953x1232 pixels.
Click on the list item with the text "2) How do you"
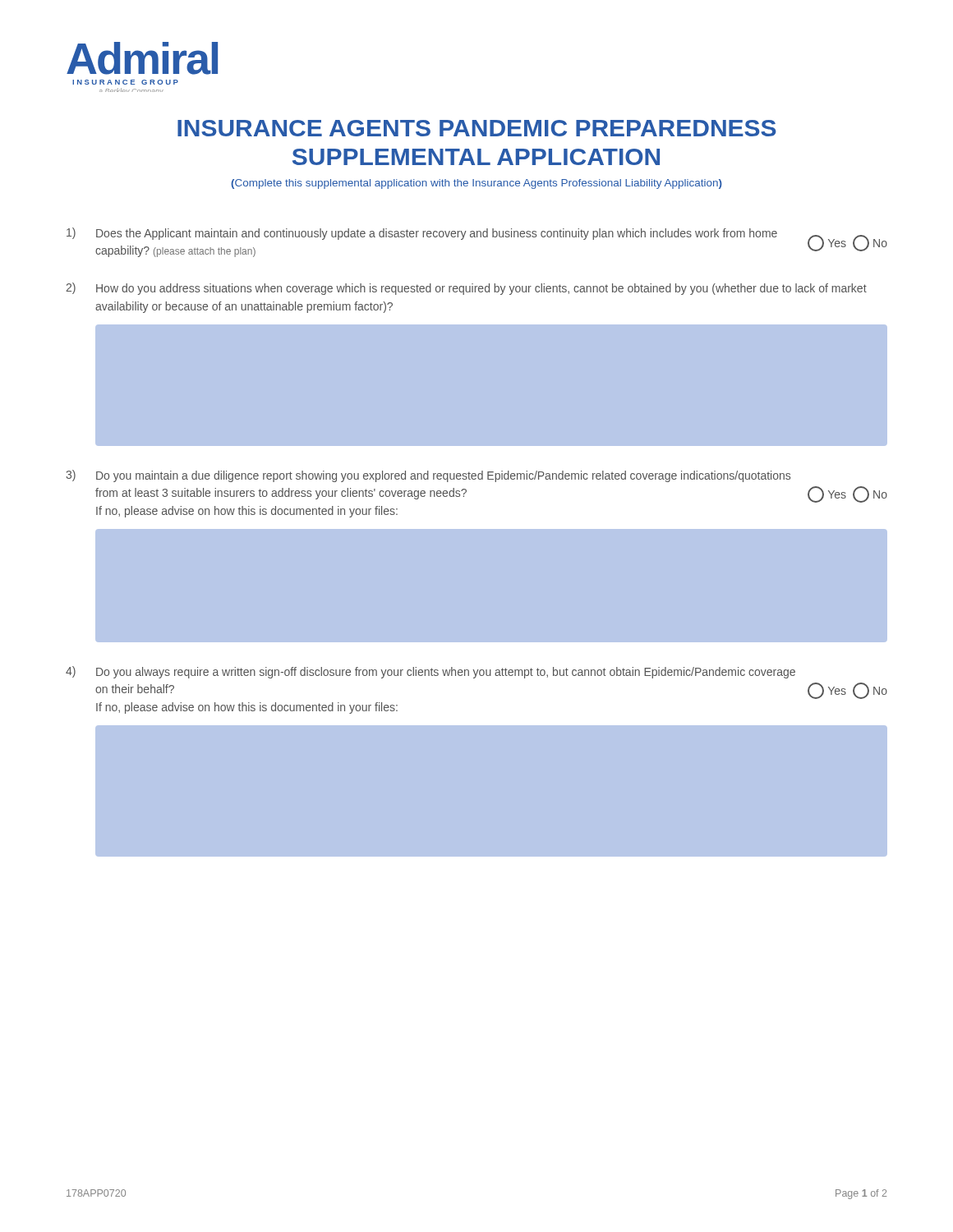pyautogui.click(x=476, y=298)
